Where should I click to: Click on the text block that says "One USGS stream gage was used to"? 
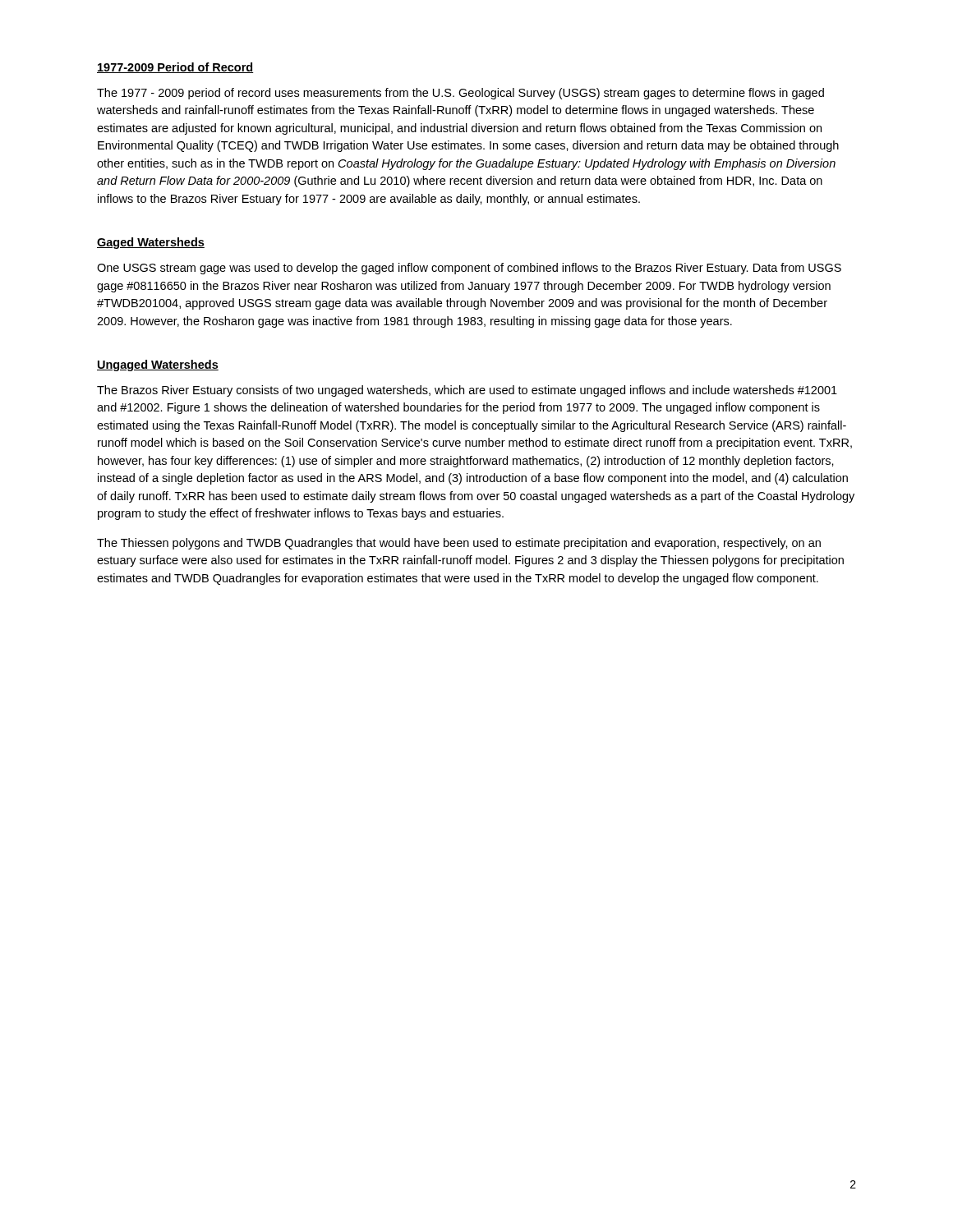(469, 294)
